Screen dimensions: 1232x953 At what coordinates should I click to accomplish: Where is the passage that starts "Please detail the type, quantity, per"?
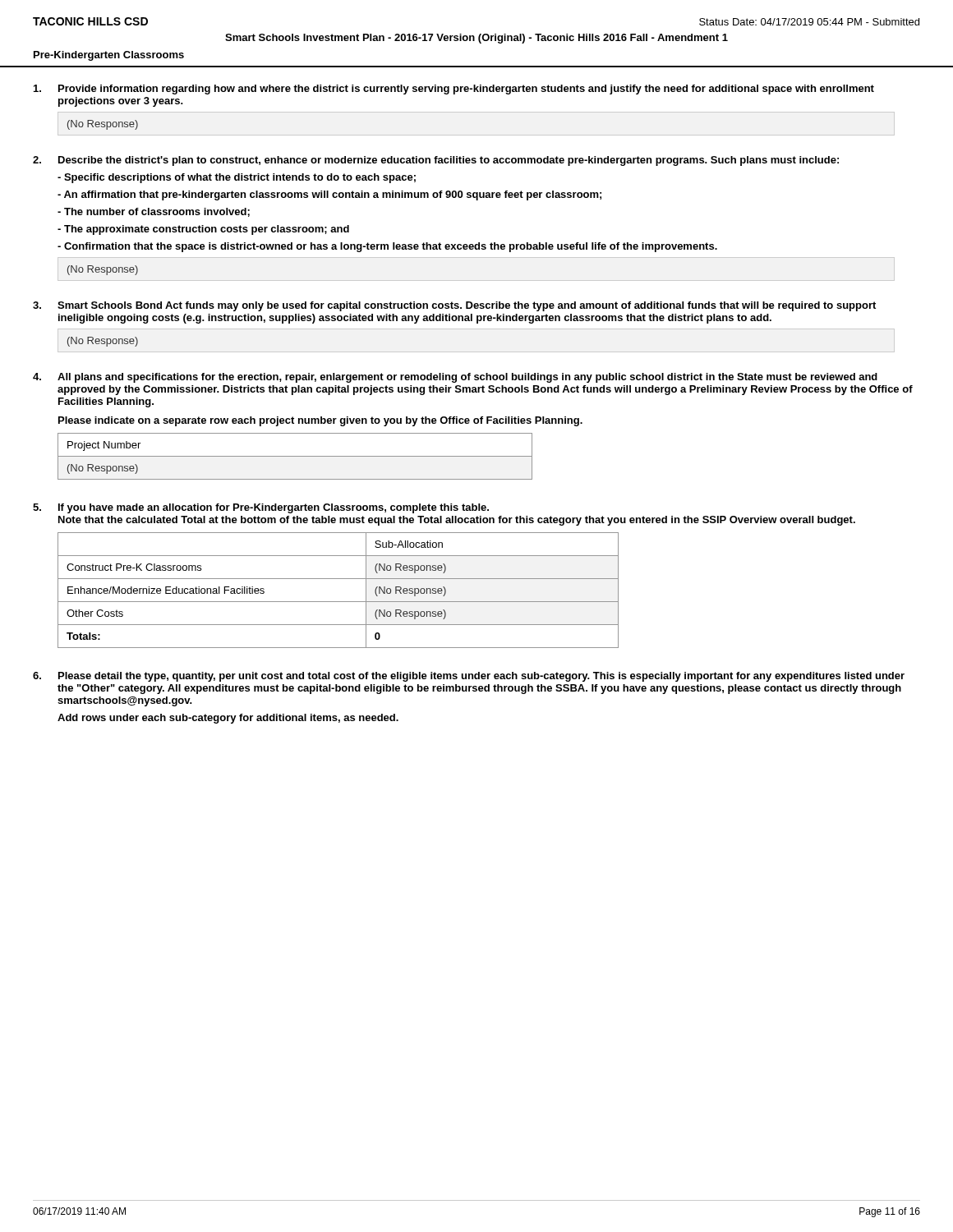coord(481,688)
